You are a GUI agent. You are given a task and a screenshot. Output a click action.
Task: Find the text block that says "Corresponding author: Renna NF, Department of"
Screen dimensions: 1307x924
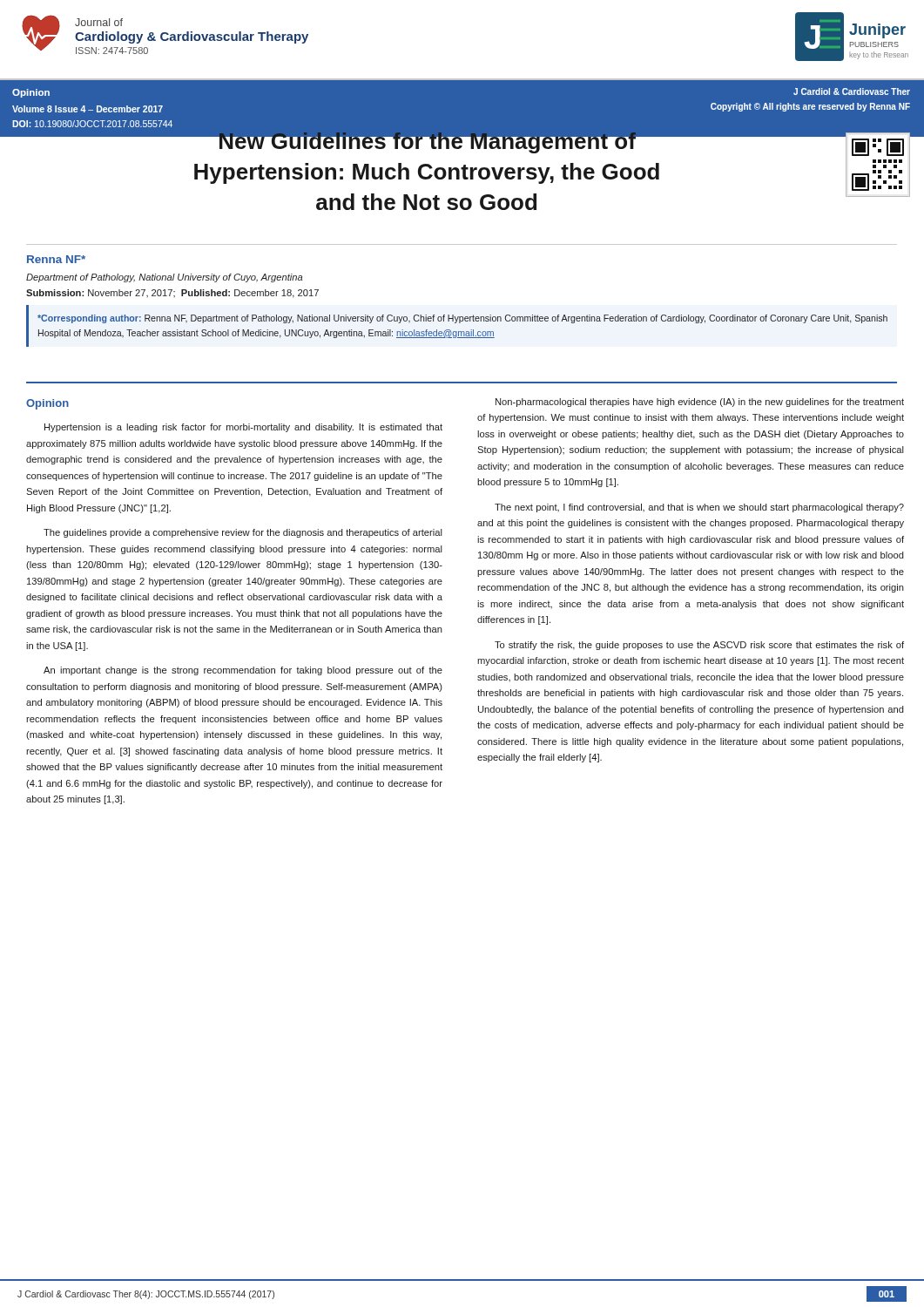click(x=463, y=325)
